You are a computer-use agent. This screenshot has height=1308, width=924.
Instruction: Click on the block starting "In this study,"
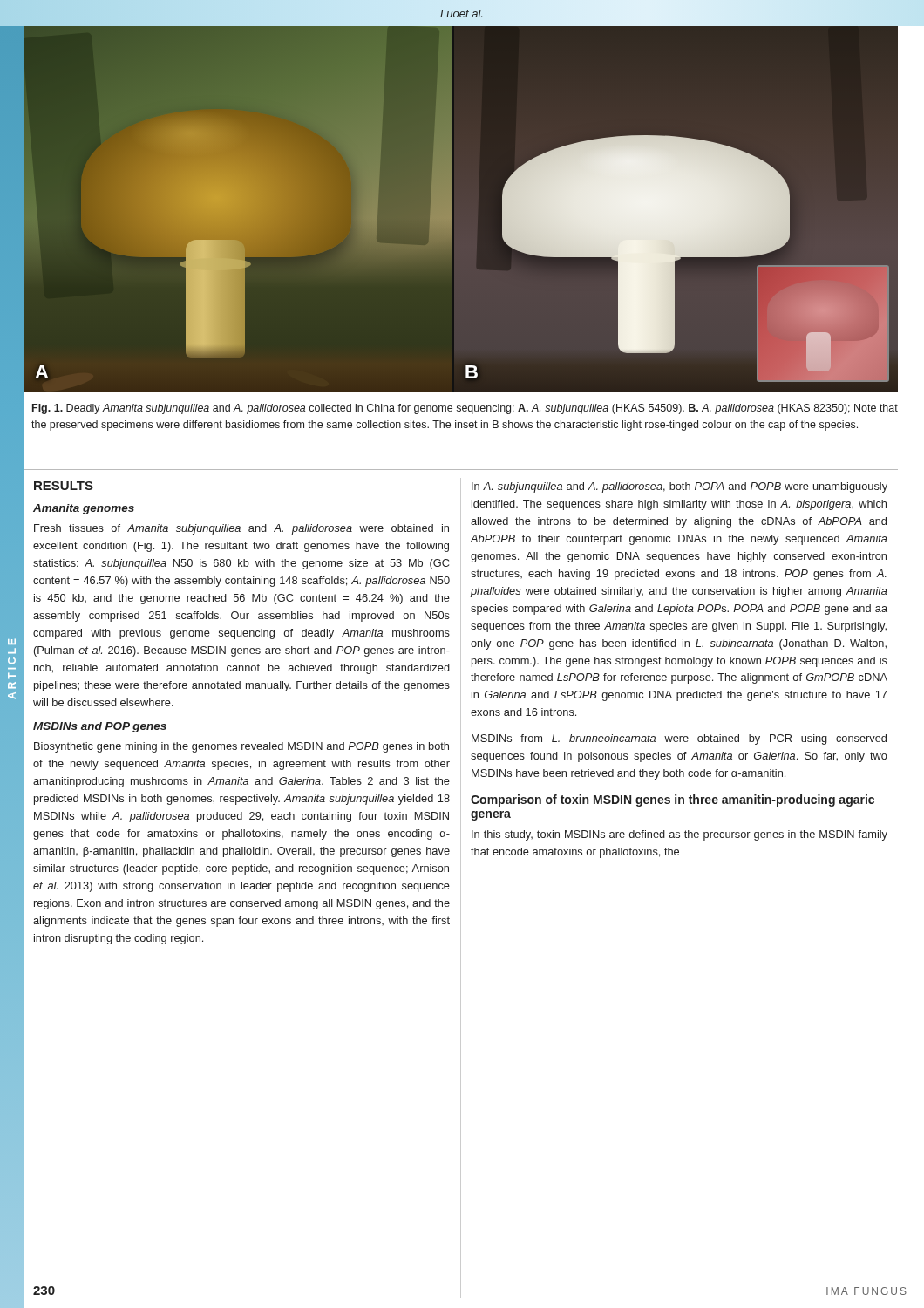[679, 843]
